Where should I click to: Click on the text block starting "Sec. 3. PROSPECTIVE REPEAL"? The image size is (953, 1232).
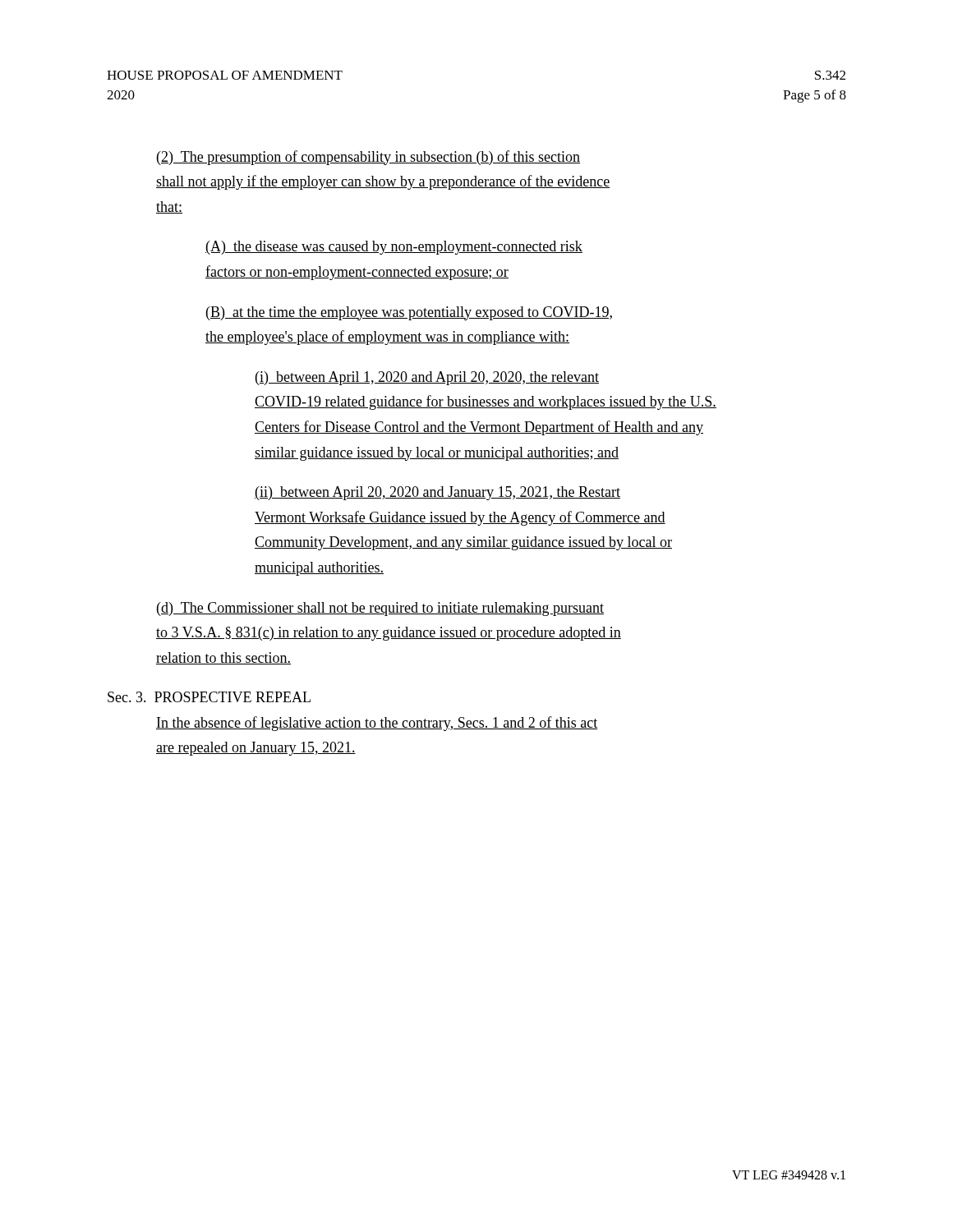pos(209,698)
